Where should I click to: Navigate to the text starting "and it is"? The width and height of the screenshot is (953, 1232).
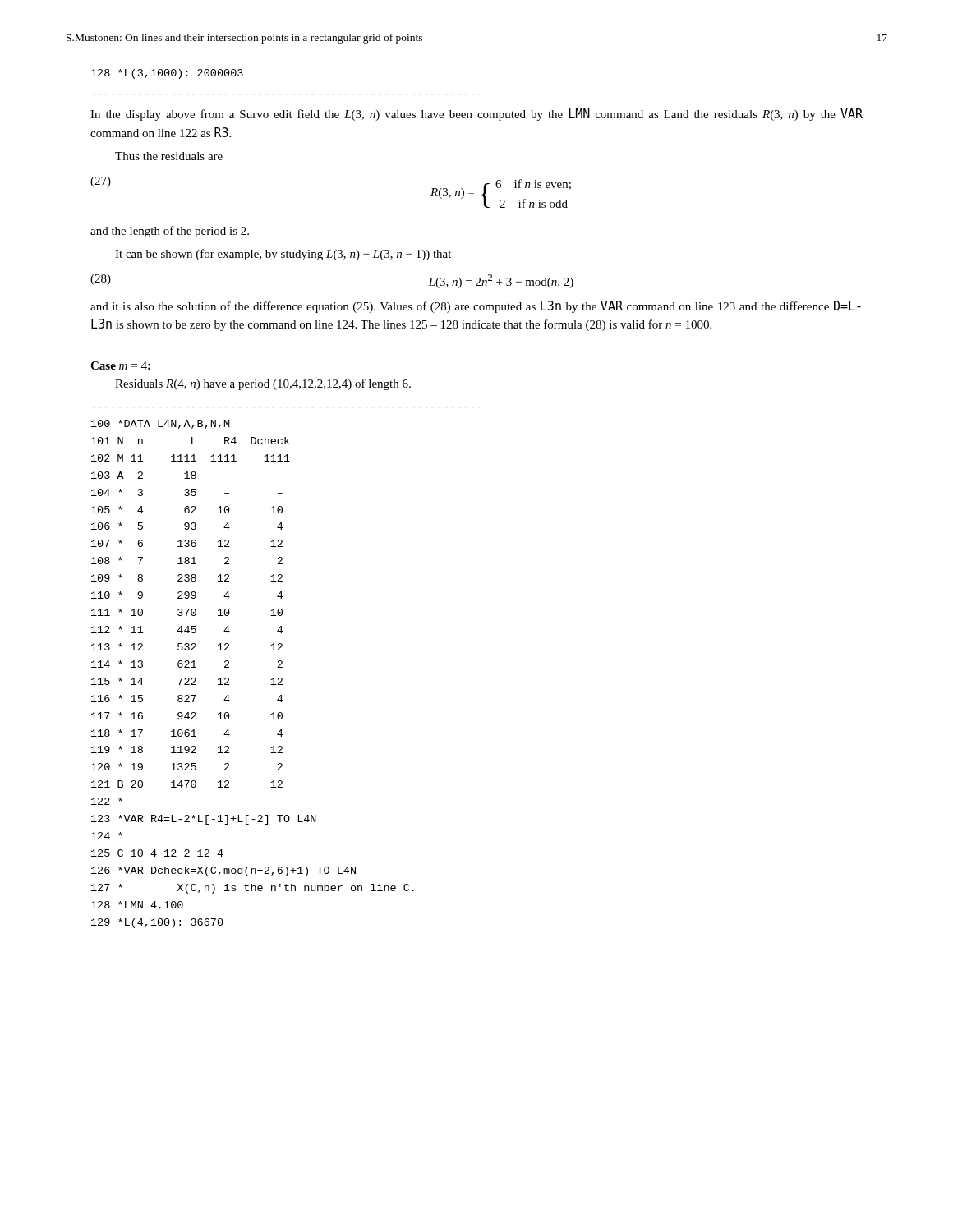[x=476, y=315]
